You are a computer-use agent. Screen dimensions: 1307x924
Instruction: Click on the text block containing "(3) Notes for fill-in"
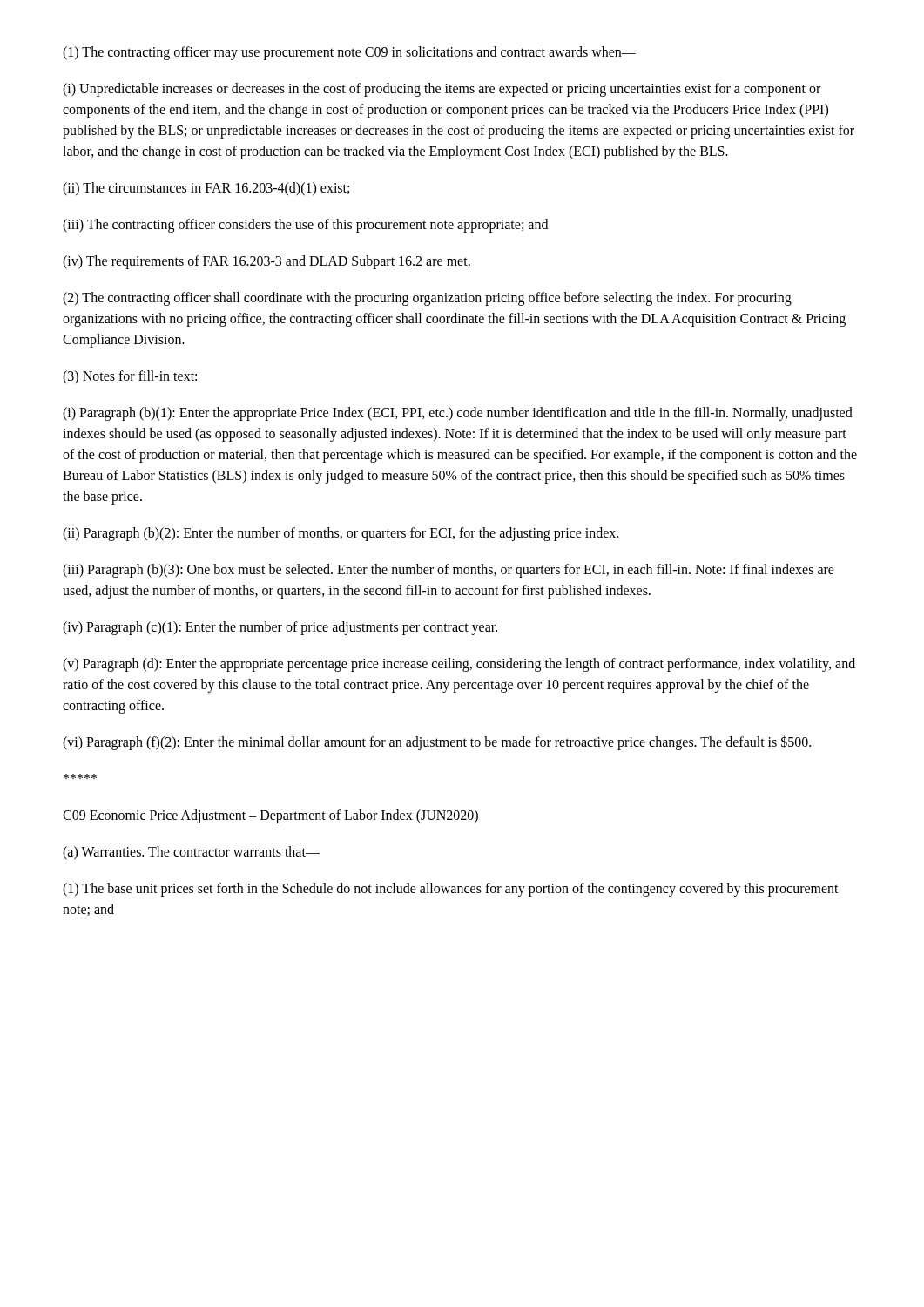(x=130, y=376)
